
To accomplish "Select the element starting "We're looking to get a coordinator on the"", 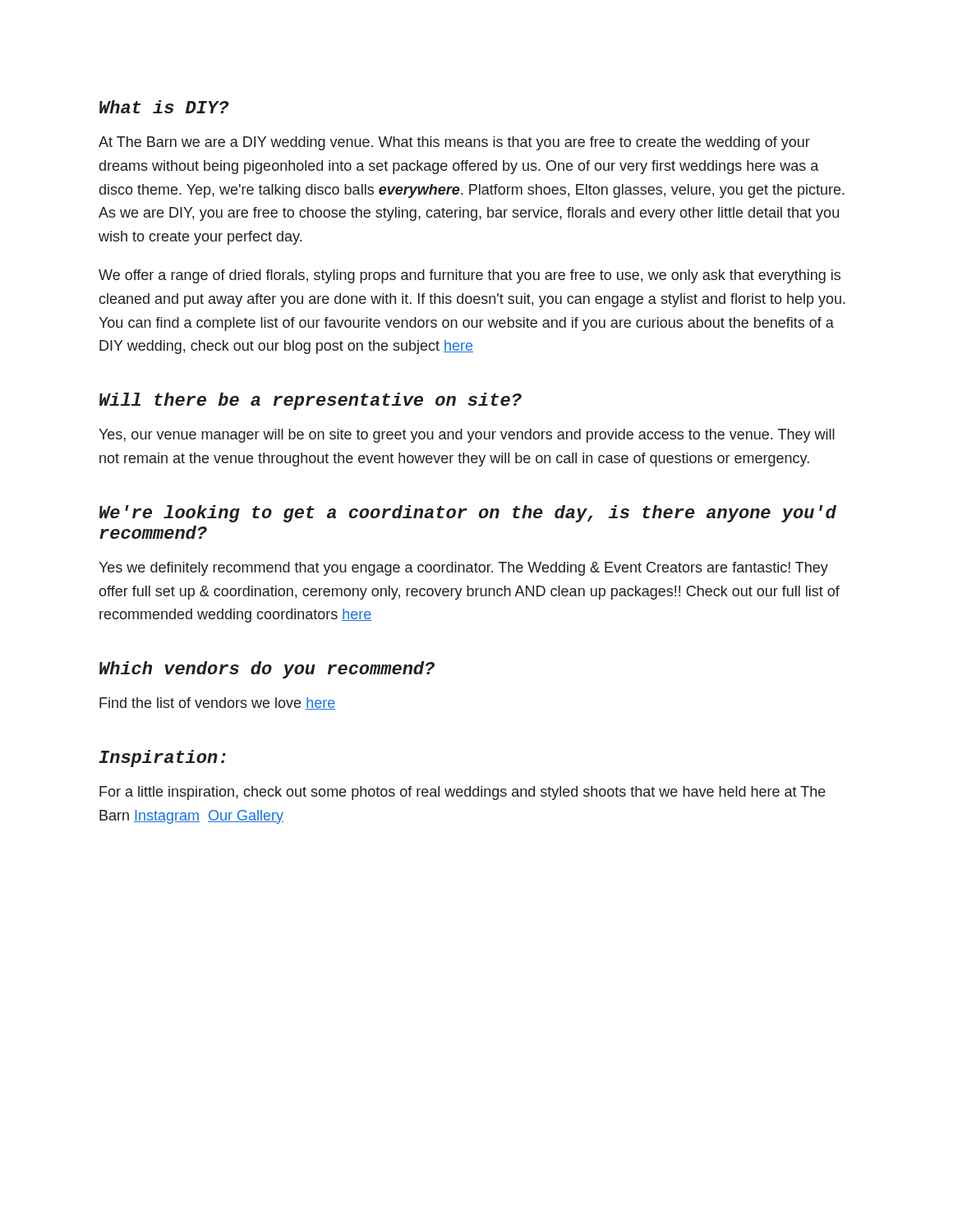I will pyautogui.click(x=467, y=524).
